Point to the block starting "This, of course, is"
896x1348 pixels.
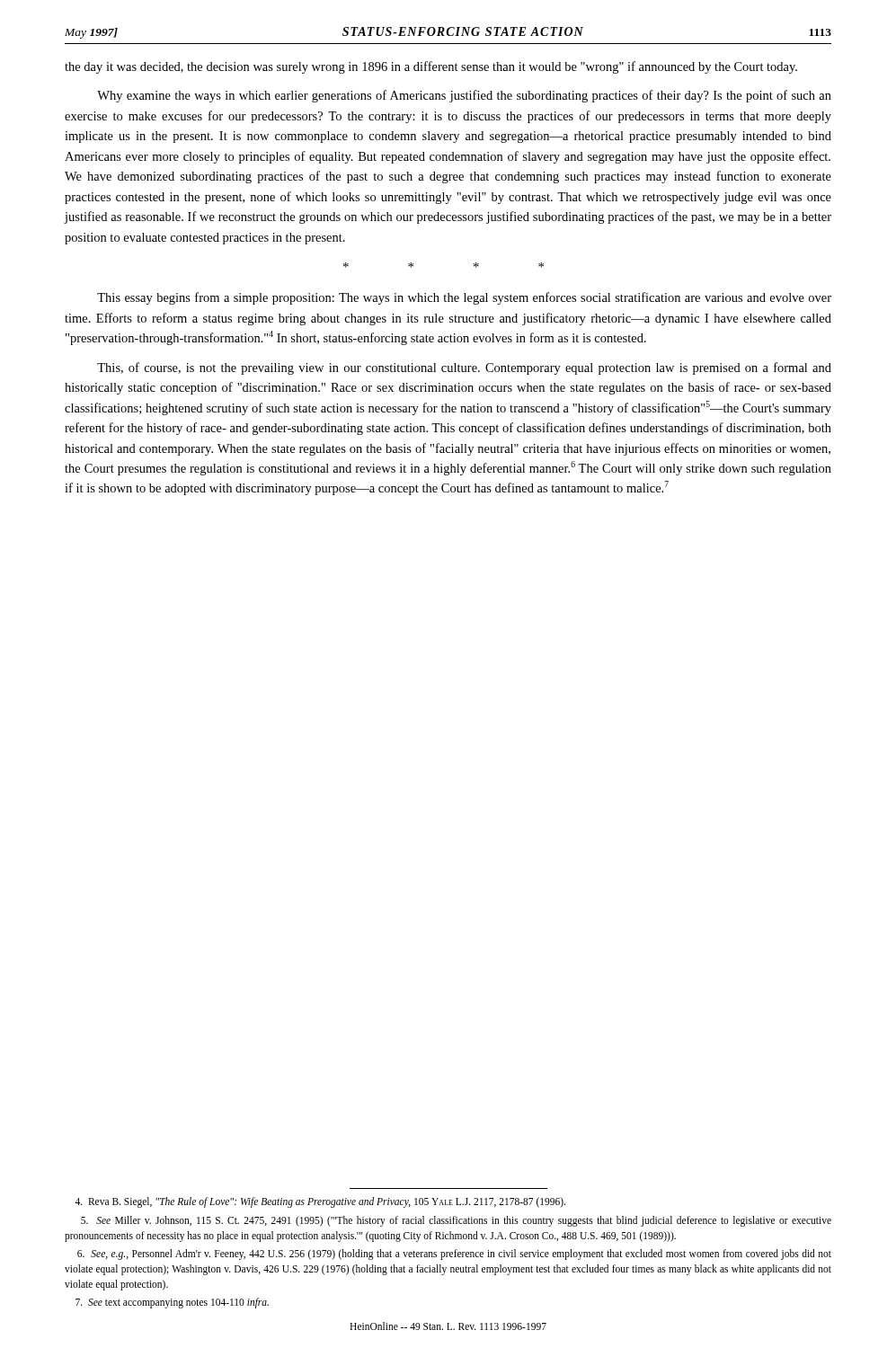[x=448, y=428]
